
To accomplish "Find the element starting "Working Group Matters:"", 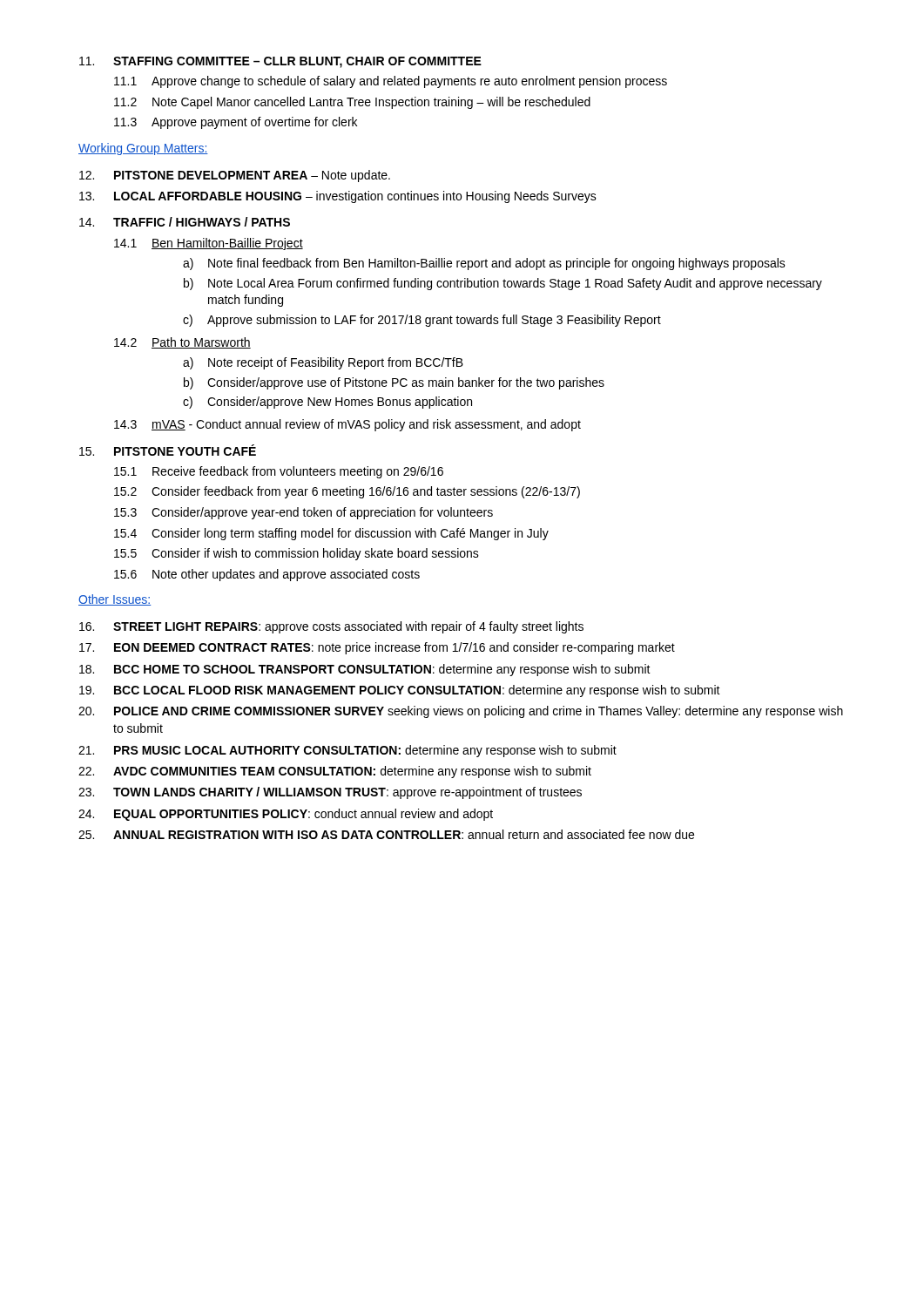I will click(x=143, y=148).
